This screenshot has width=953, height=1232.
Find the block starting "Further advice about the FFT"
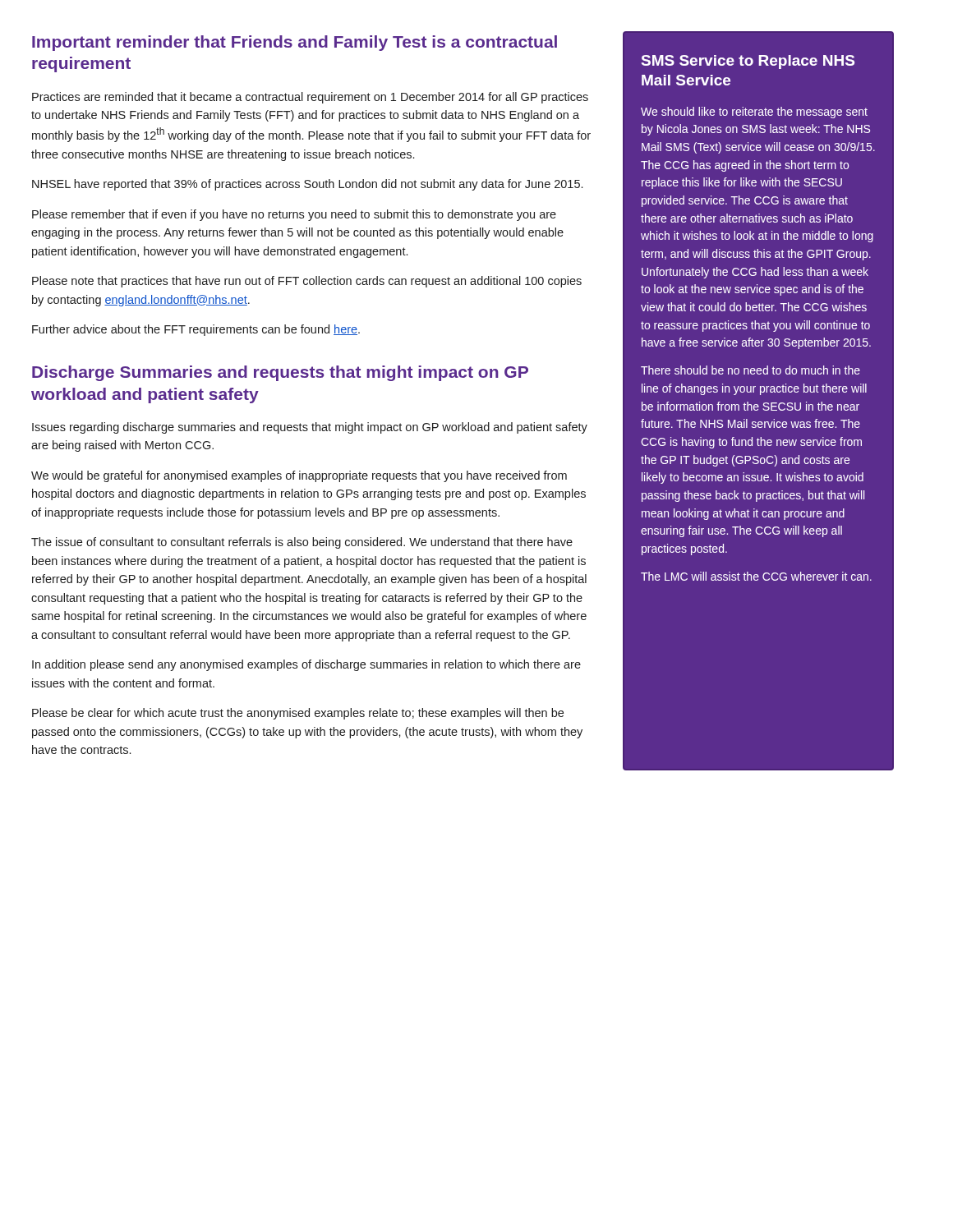pyautogui.click(x=314, y=330)
